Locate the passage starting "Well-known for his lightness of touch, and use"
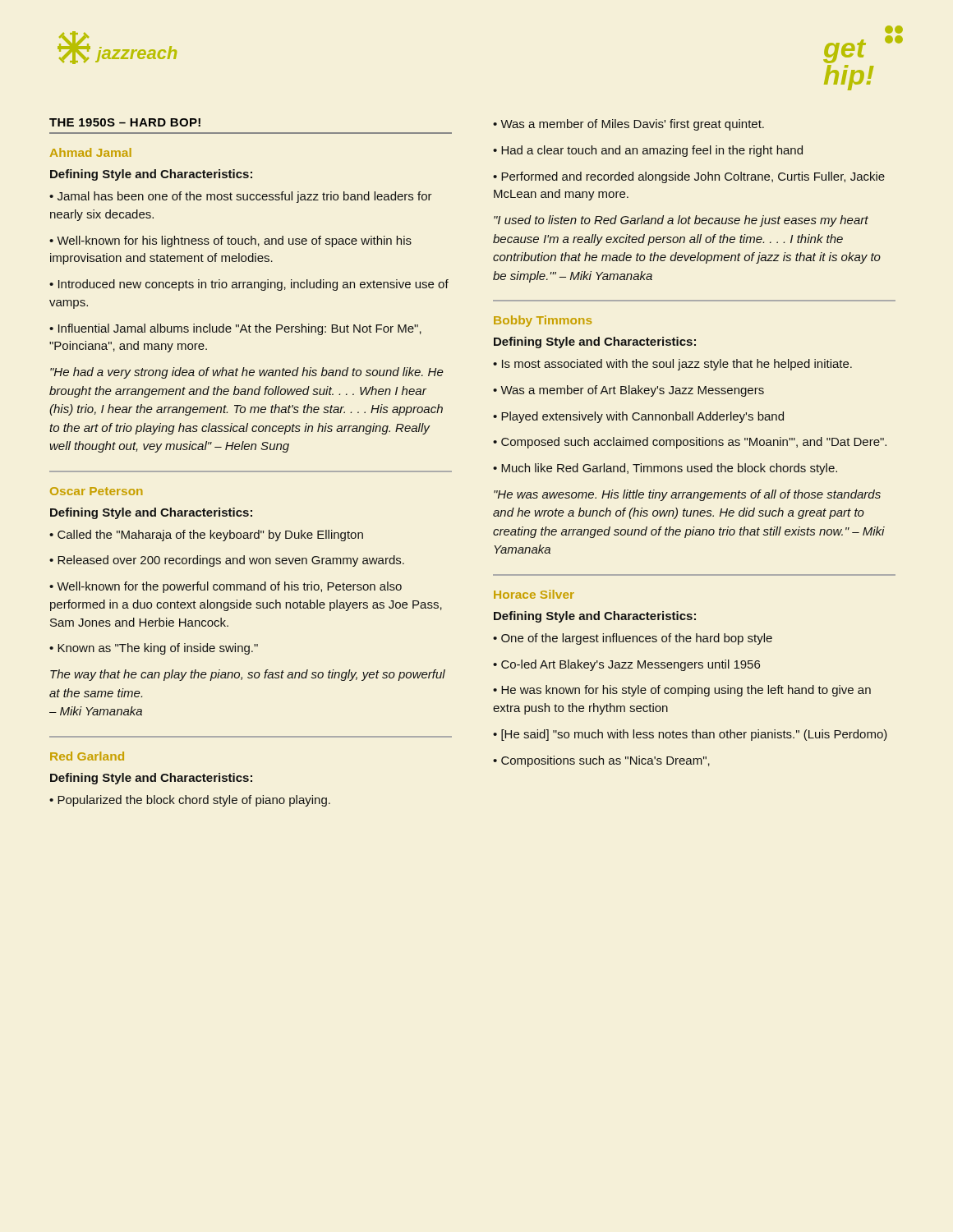The width and height of the screenshot is (953, 1232). click(230, 249)
